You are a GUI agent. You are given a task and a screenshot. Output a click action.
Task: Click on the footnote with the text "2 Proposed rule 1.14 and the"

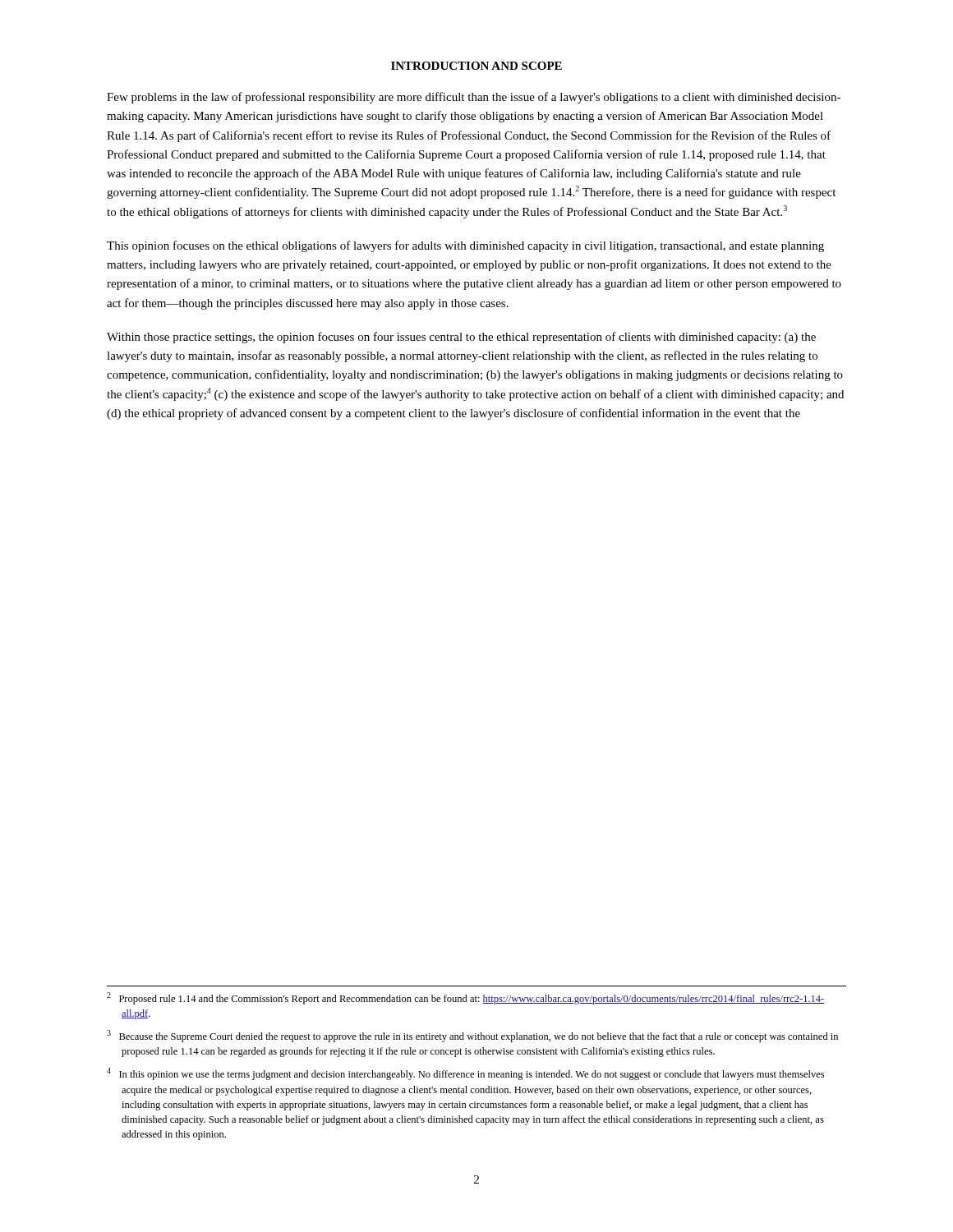coord(466,1005)
